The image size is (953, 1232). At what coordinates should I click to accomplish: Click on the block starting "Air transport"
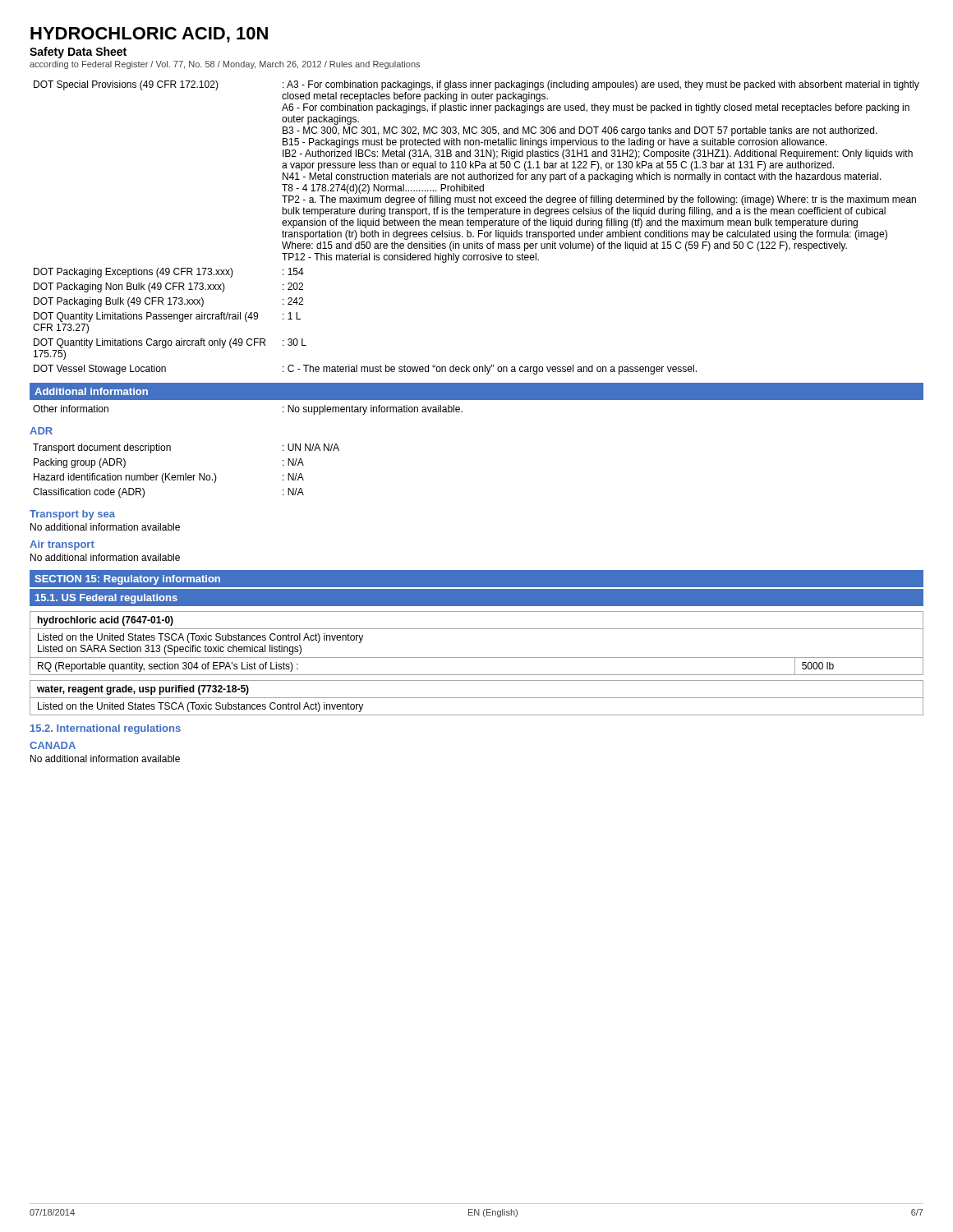[62, 544]
